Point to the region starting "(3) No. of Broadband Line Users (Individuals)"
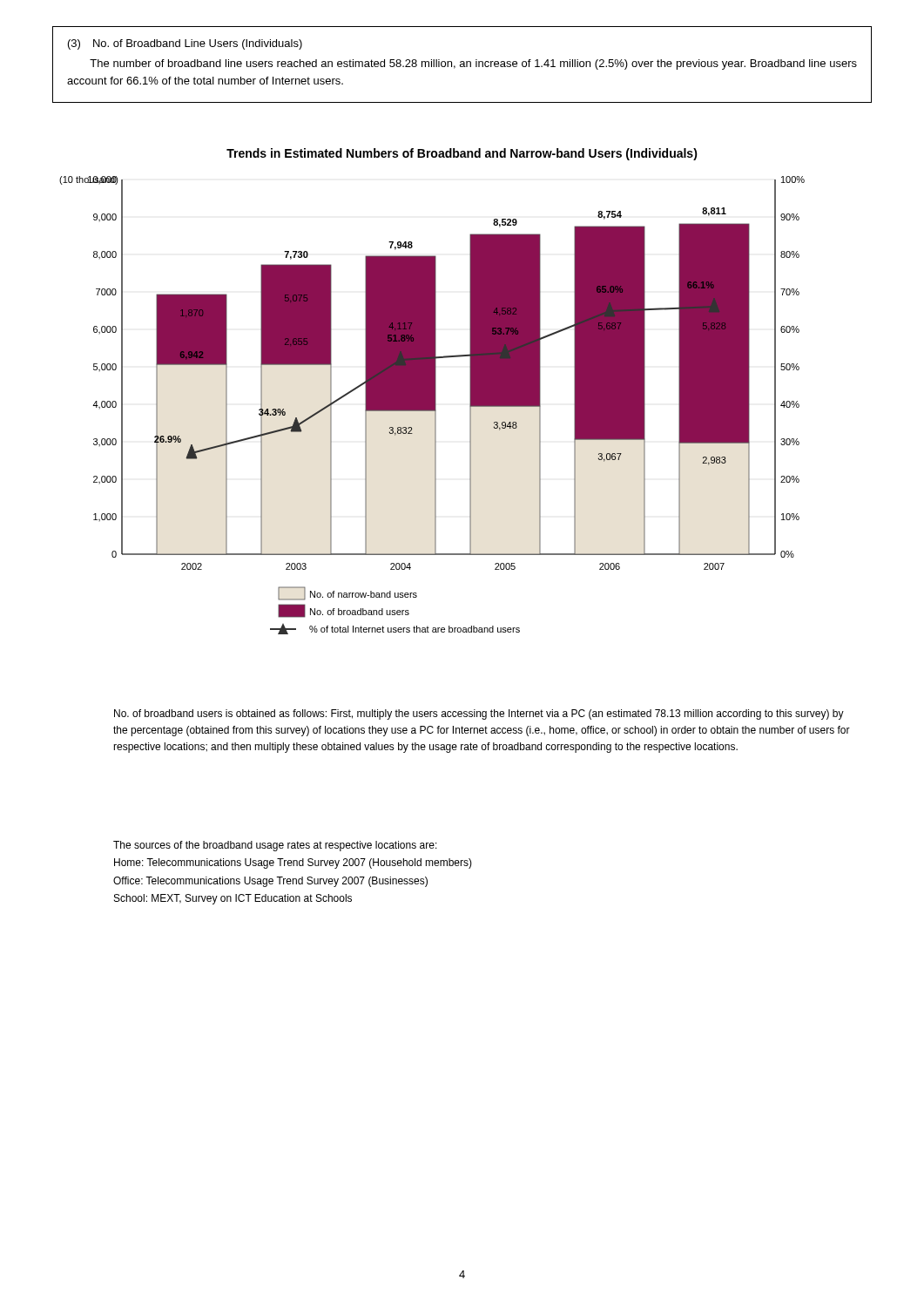The image size is (924, 1307). [462, 63]
